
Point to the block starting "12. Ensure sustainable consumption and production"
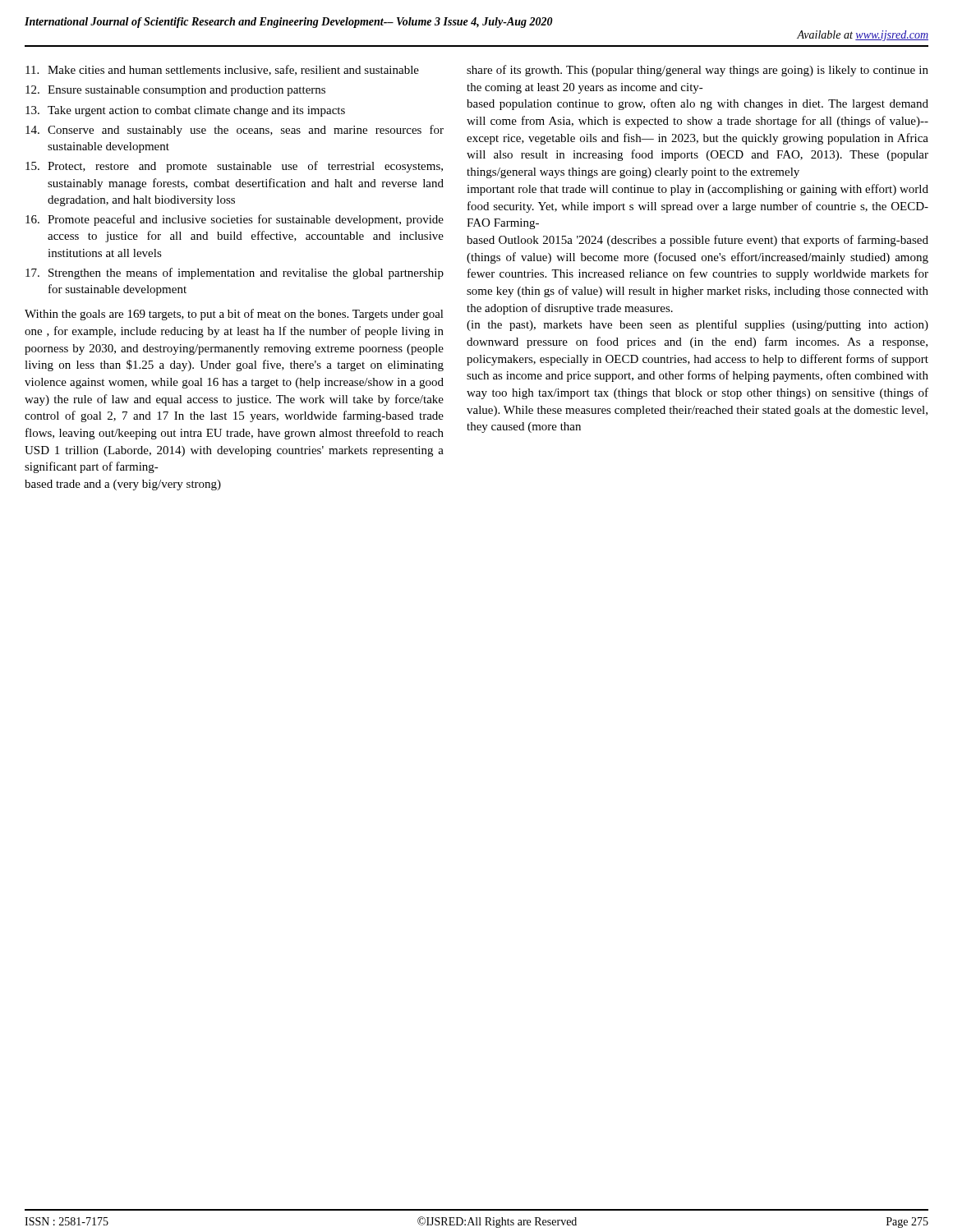(234, 90)
